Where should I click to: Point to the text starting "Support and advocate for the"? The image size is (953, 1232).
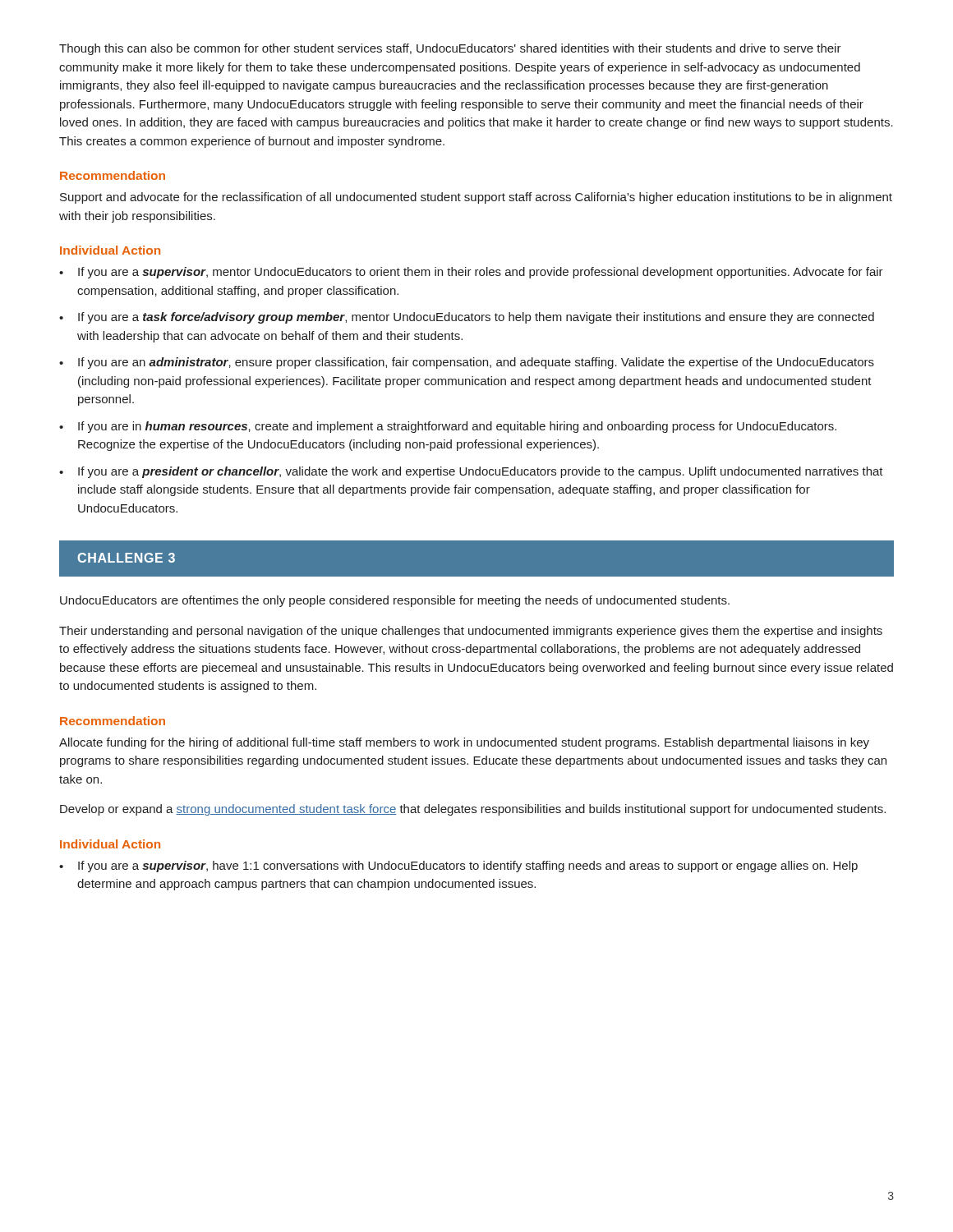coord(476,206)
